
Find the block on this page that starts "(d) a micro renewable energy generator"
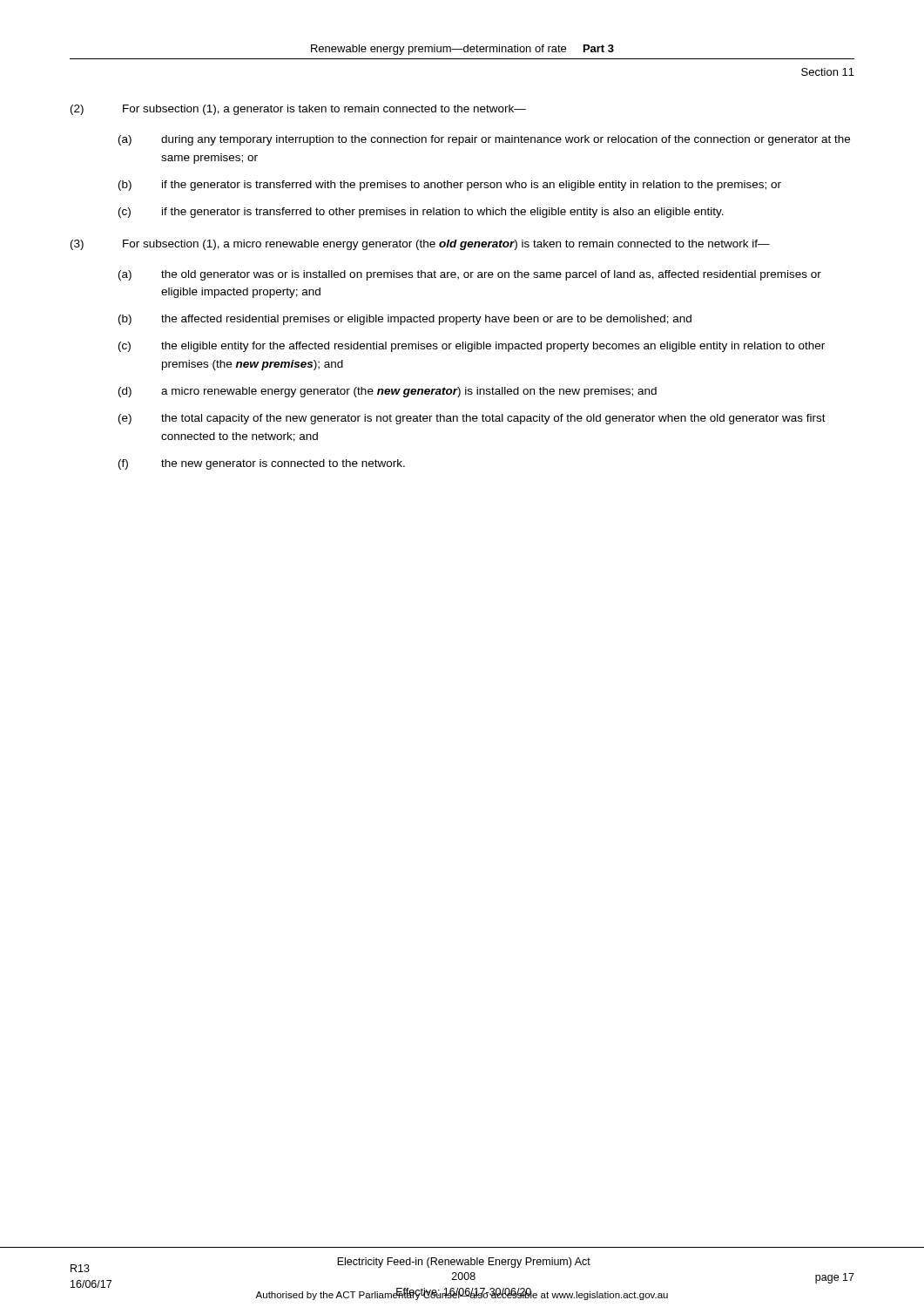[x=486, y=392]
